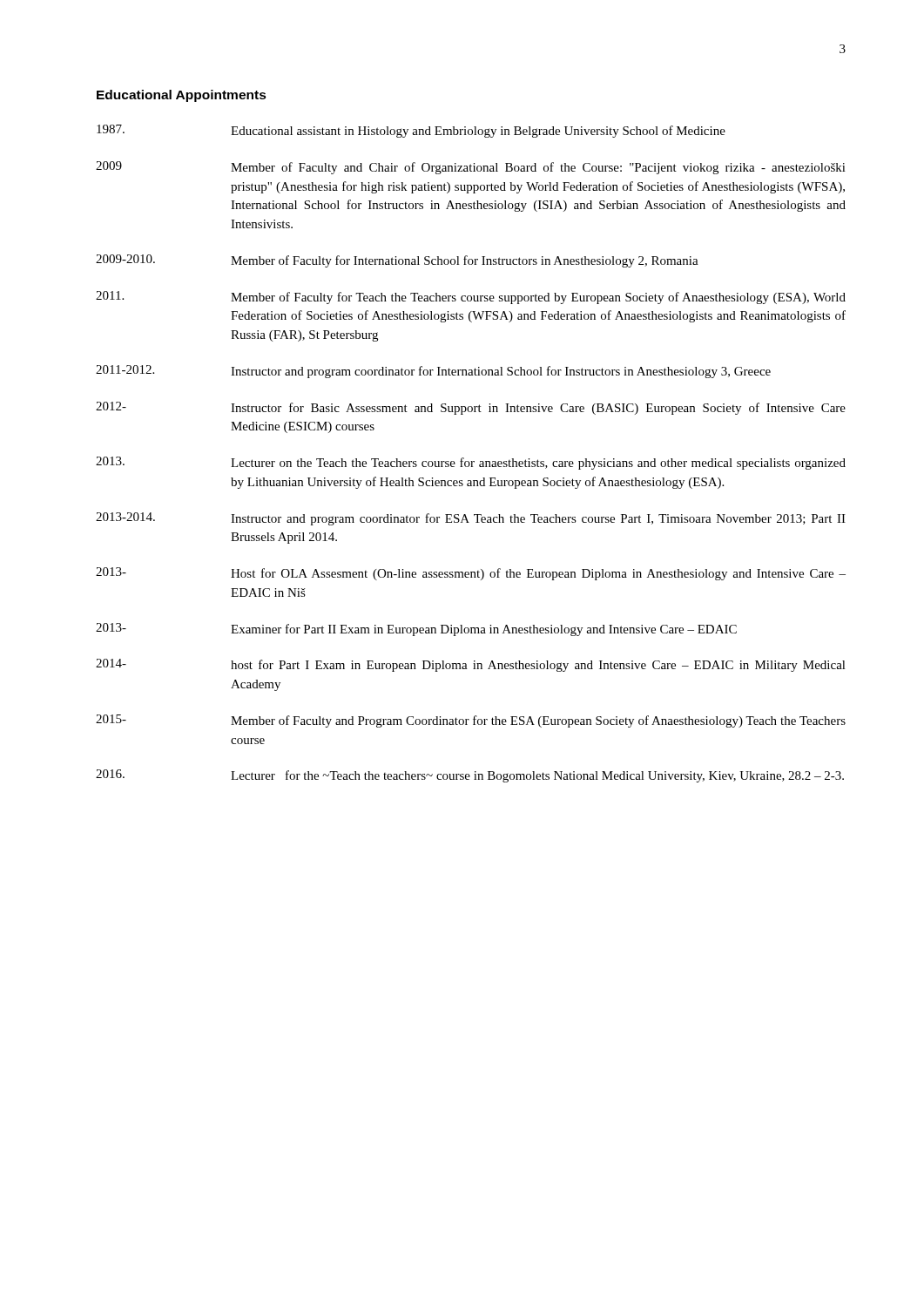Find the block on this page that starts "2009 Member of Faculty"

coord(471,196)
